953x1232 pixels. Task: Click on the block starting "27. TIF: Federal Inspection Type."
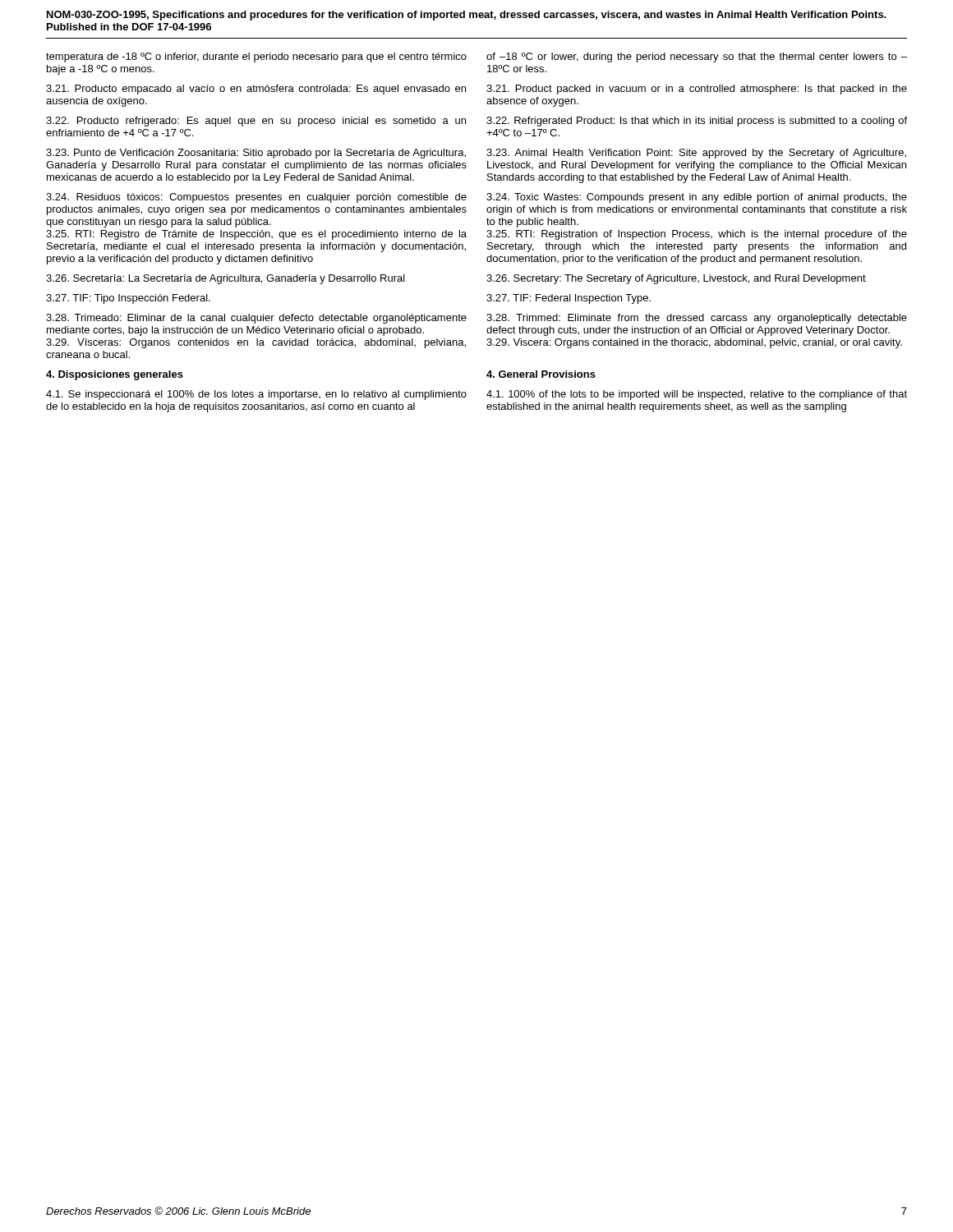pos(569,298)
